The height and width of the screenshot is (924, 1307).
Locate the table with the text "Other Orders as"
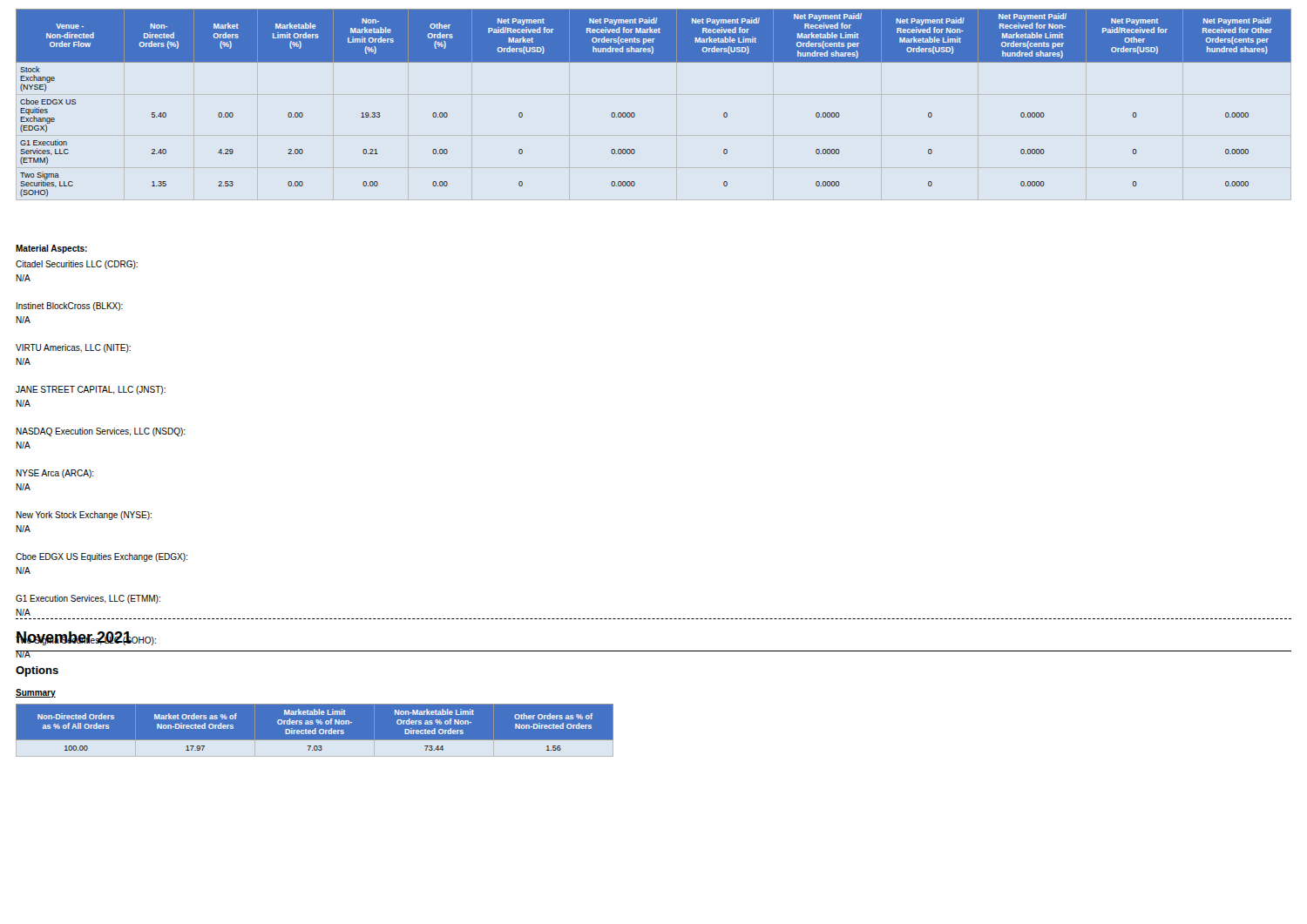point(315,730)
